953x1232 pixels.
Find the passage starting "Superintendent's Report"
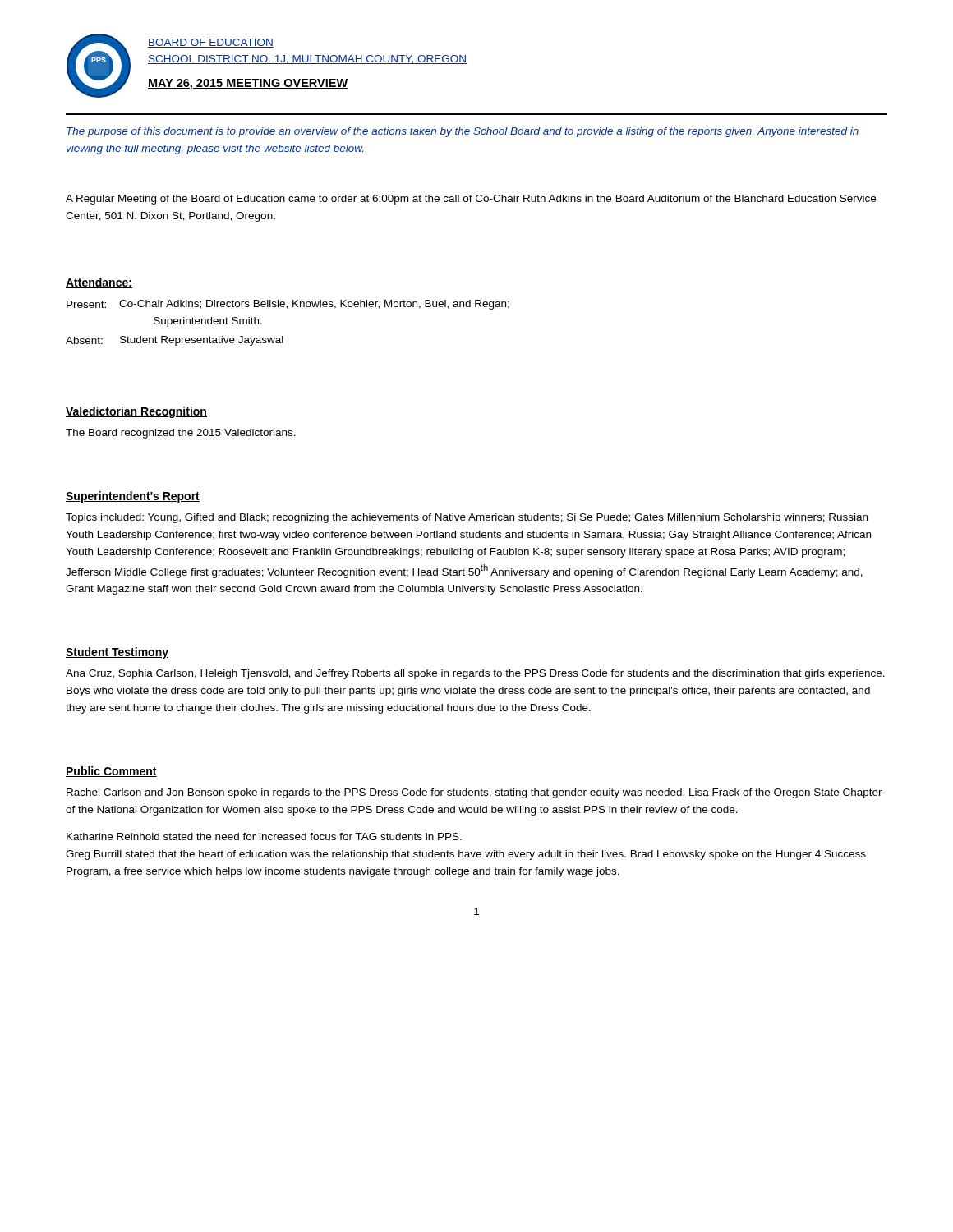pyautogui.click(x=133, y=496)
